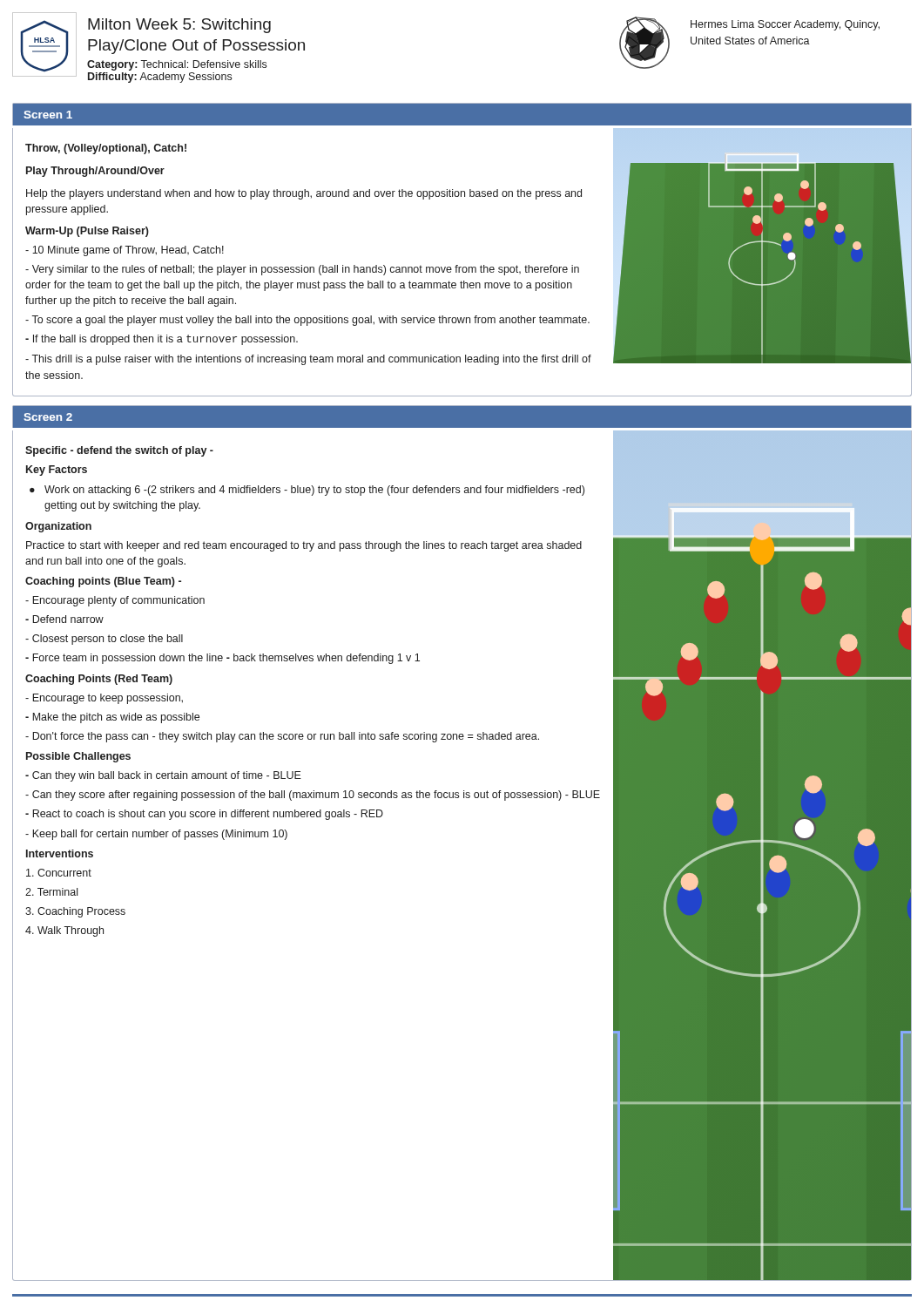The width and height of the screenshot is (924, 1307).
Task: Point to the block beginning "Specific - defend the switch"
Action: (119, 451)
